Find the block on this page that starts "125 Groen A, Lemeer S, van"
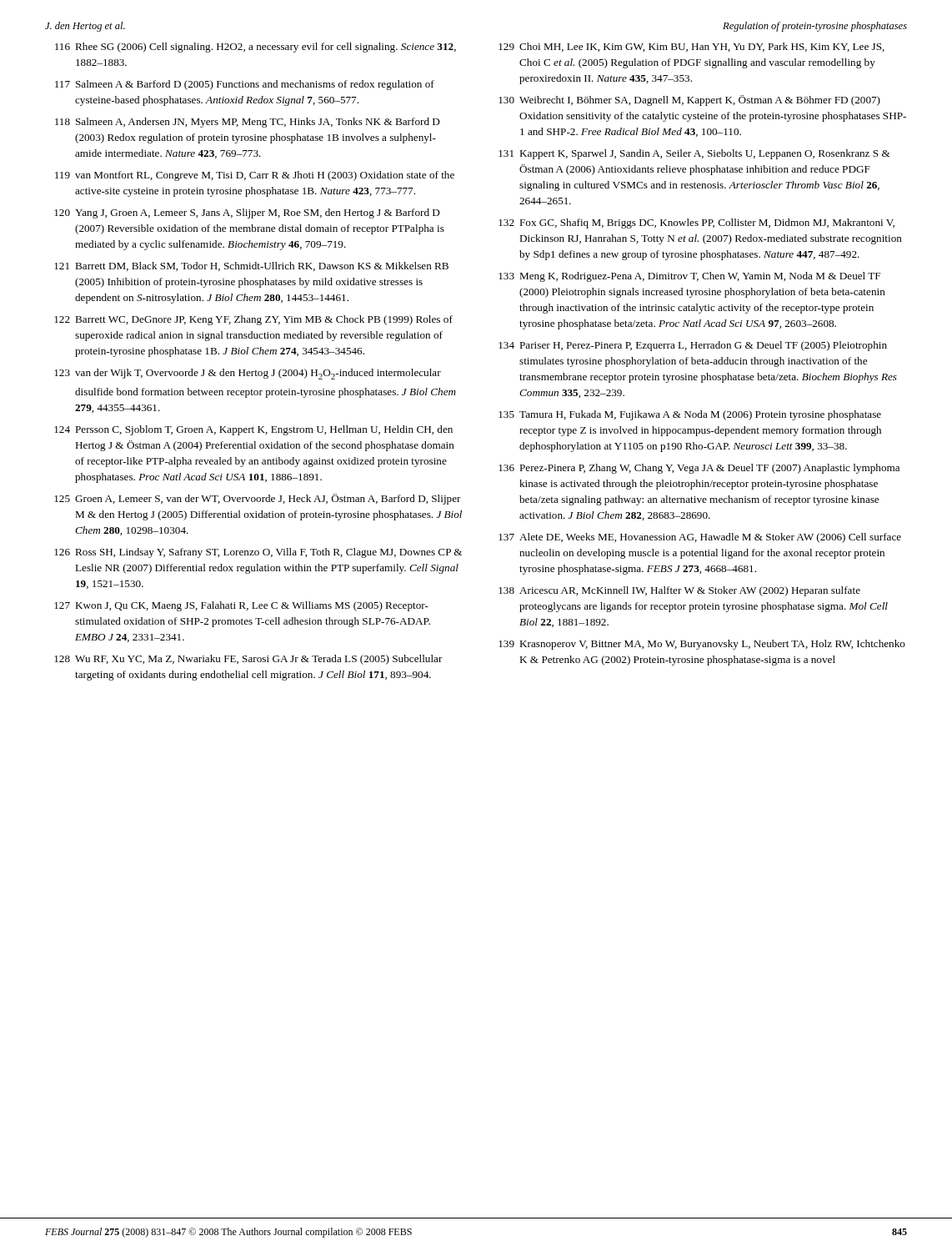The image size is (952, 1251). [x=254, y=514]
